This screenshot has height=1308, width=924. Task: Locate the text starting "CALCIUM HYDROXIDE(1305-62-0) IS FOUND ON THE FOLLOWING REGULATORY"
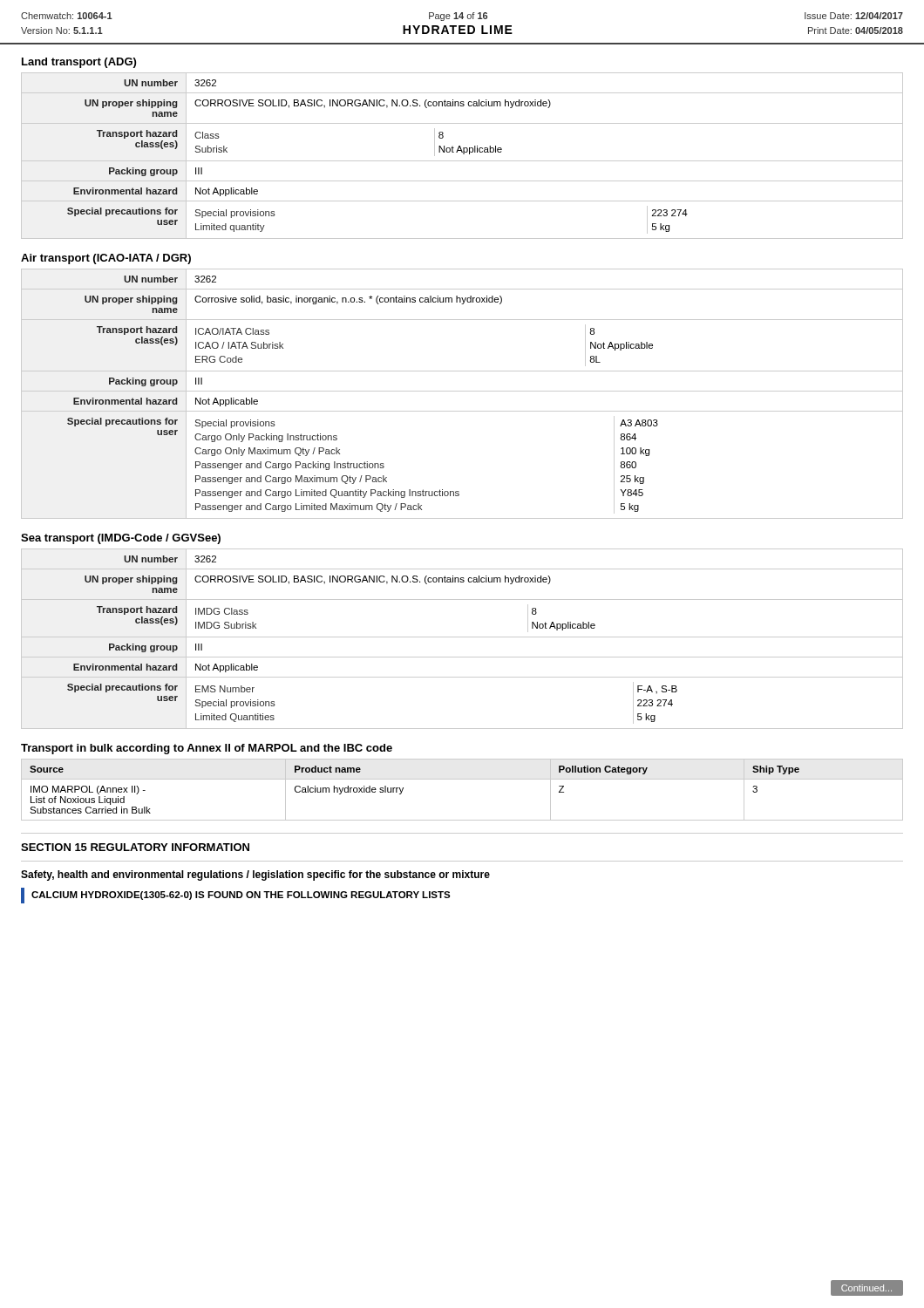pos(236,896)
